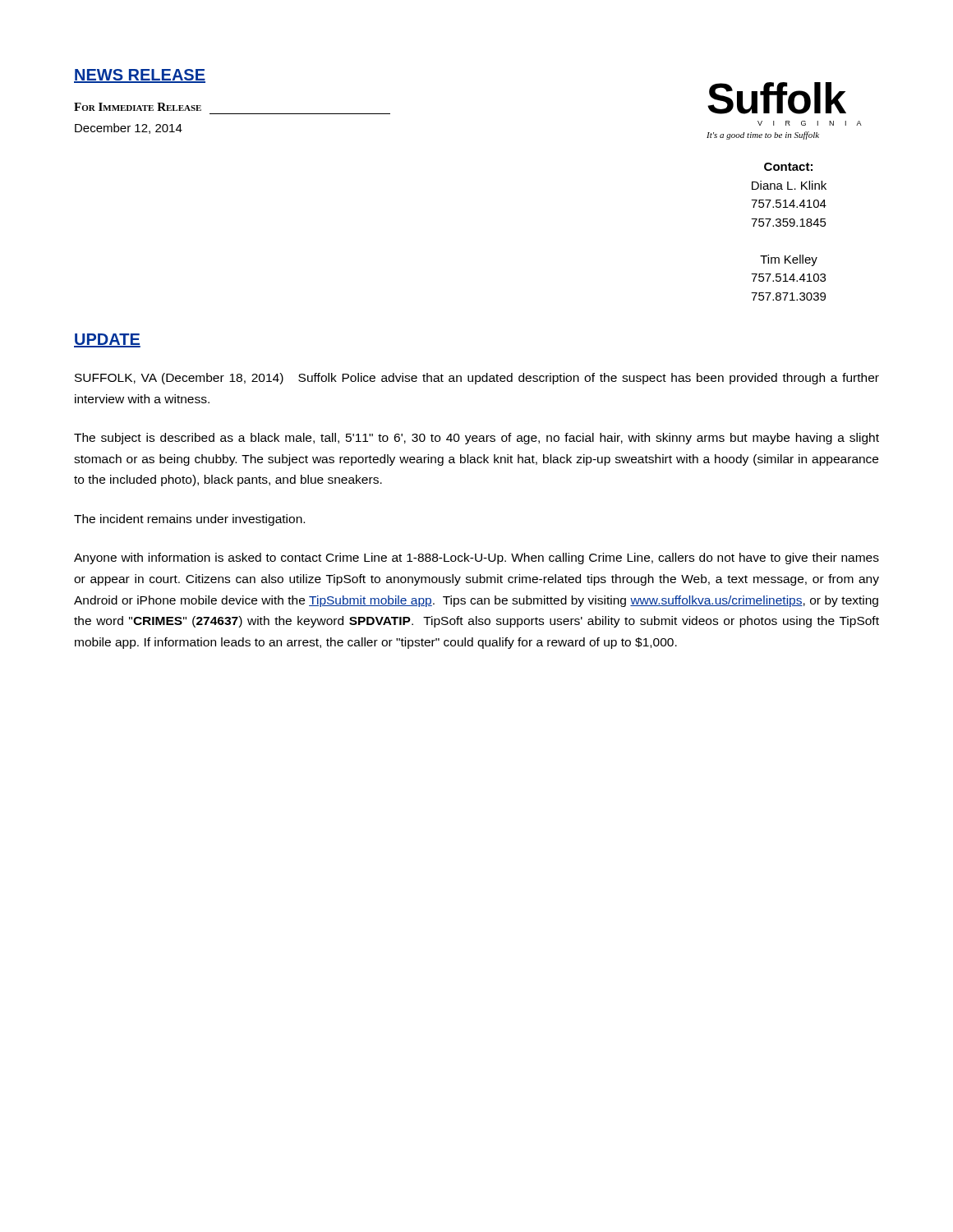The image size is (953, 1232).
Task: Where does it say "The incident remains under investigation."?
Action: pos(190,518)
